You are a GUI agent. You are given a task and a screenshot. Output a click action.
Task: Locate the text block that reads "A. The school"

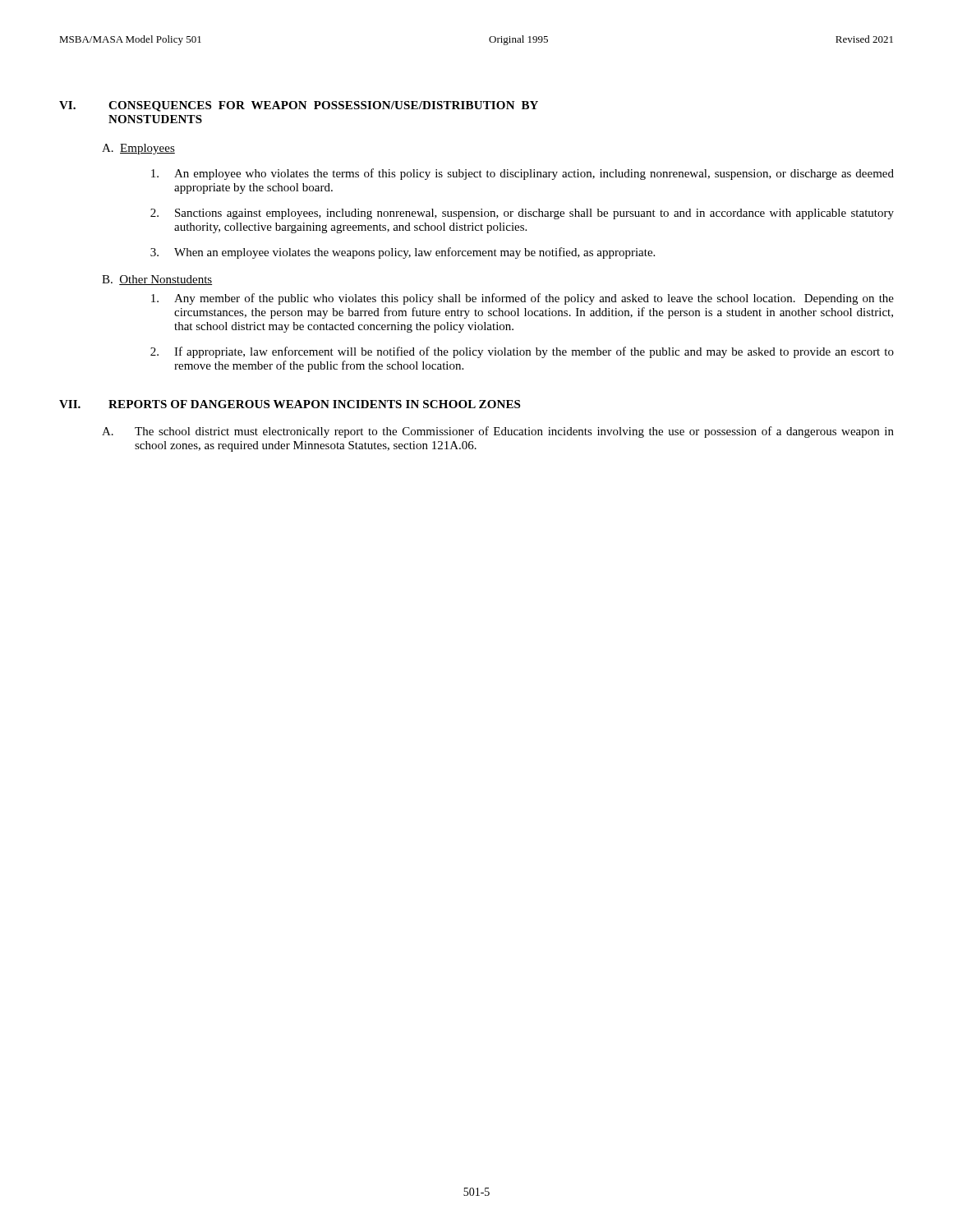click(498, 439)
